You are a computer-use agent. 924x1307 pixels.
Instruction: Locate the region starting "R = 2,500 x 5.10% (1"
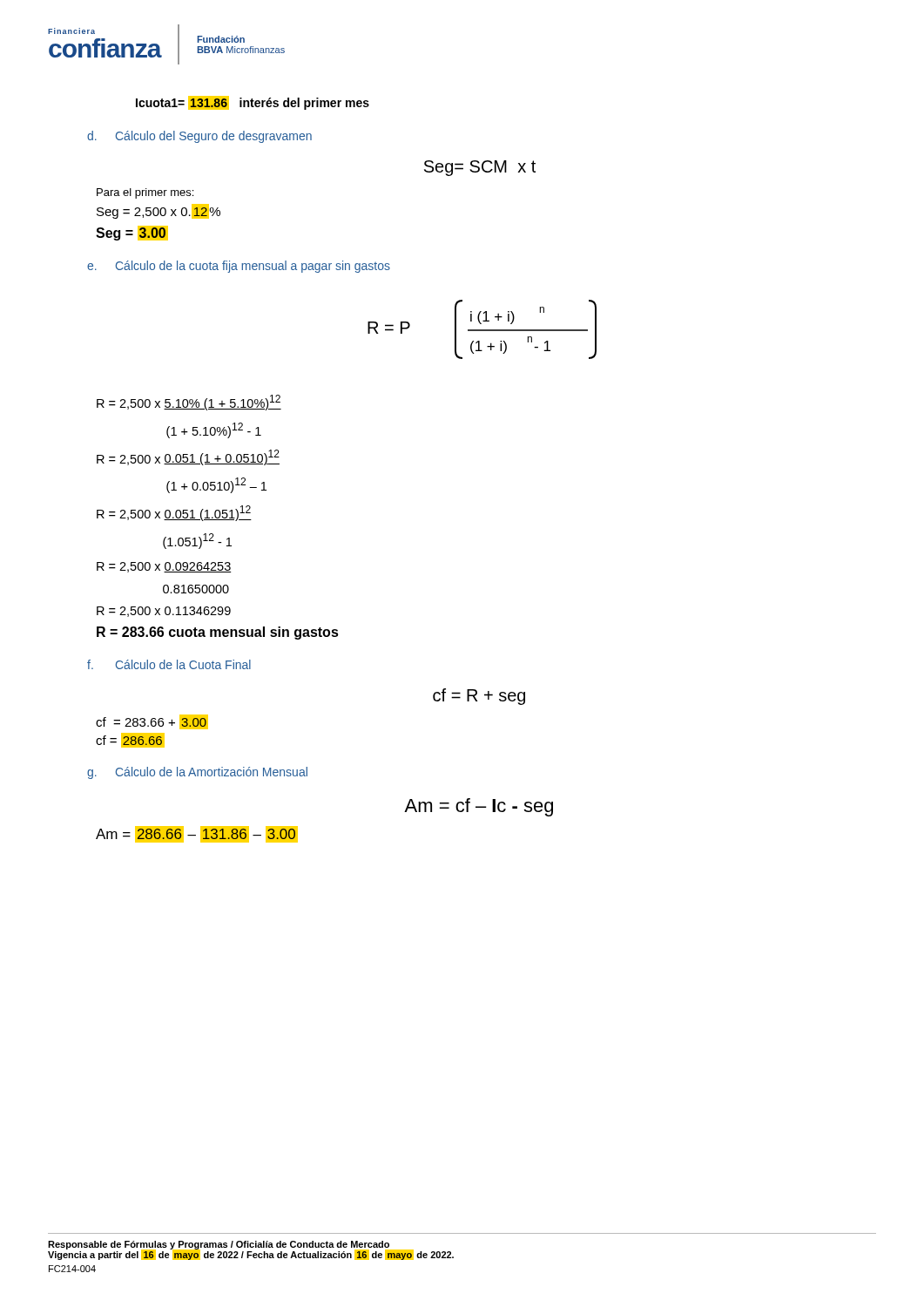pyautogui.click(x=188, y=415)
